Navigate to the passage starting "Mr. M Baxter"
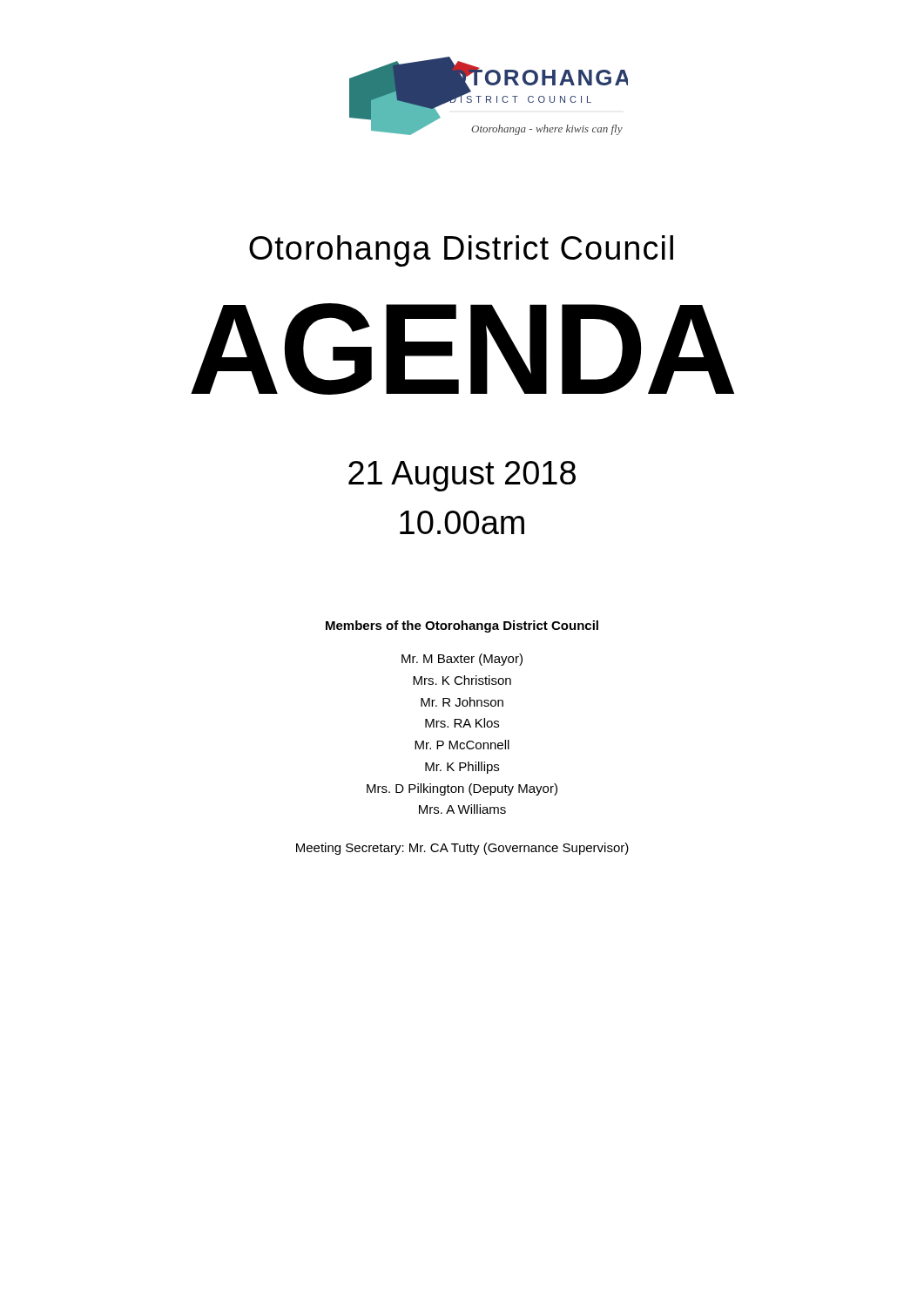This screenshot has width=924, height=1307. pos(462,658)
